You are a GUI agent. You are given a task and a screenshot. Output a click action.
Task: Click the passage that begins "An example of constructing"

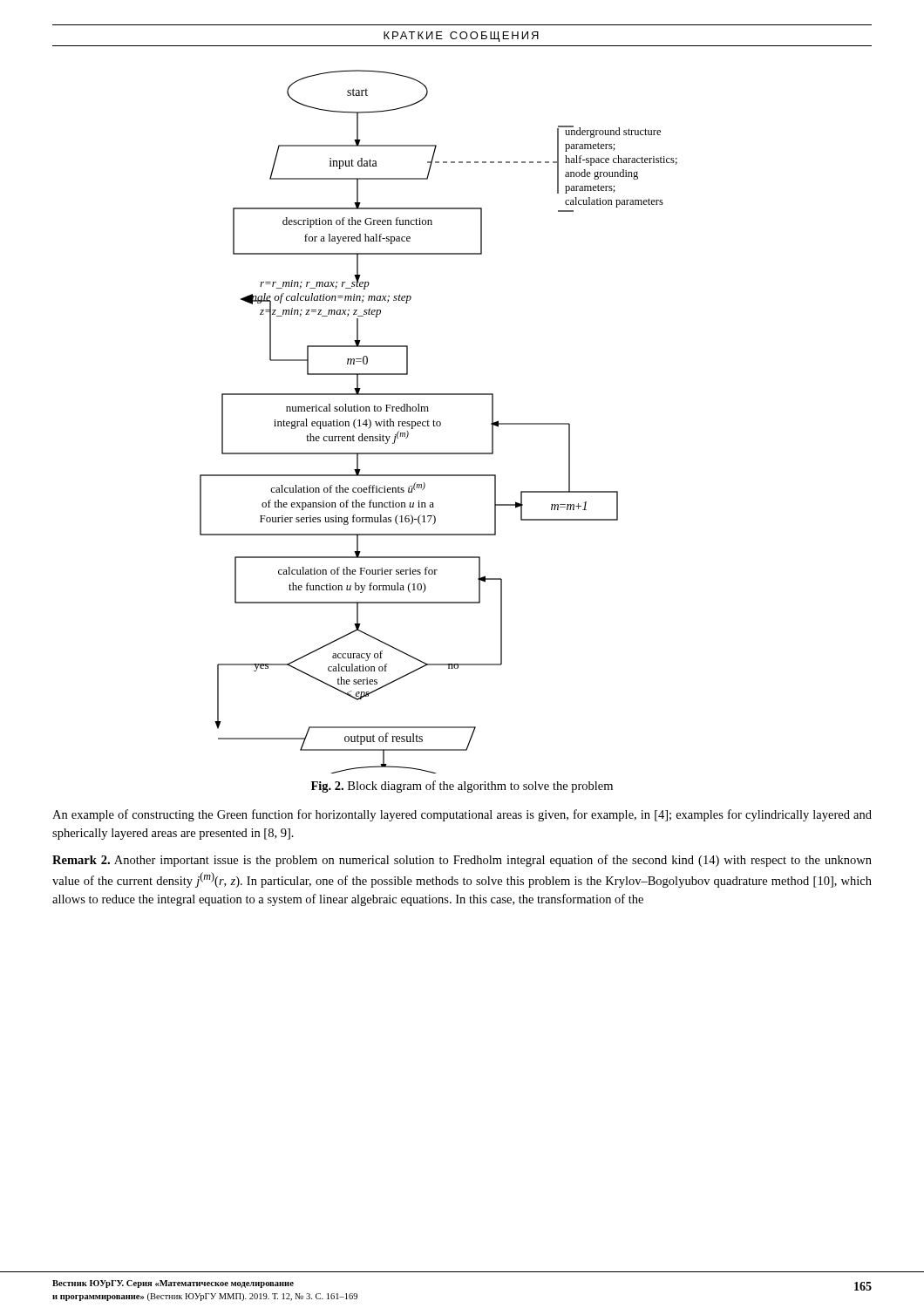(462, 824)
